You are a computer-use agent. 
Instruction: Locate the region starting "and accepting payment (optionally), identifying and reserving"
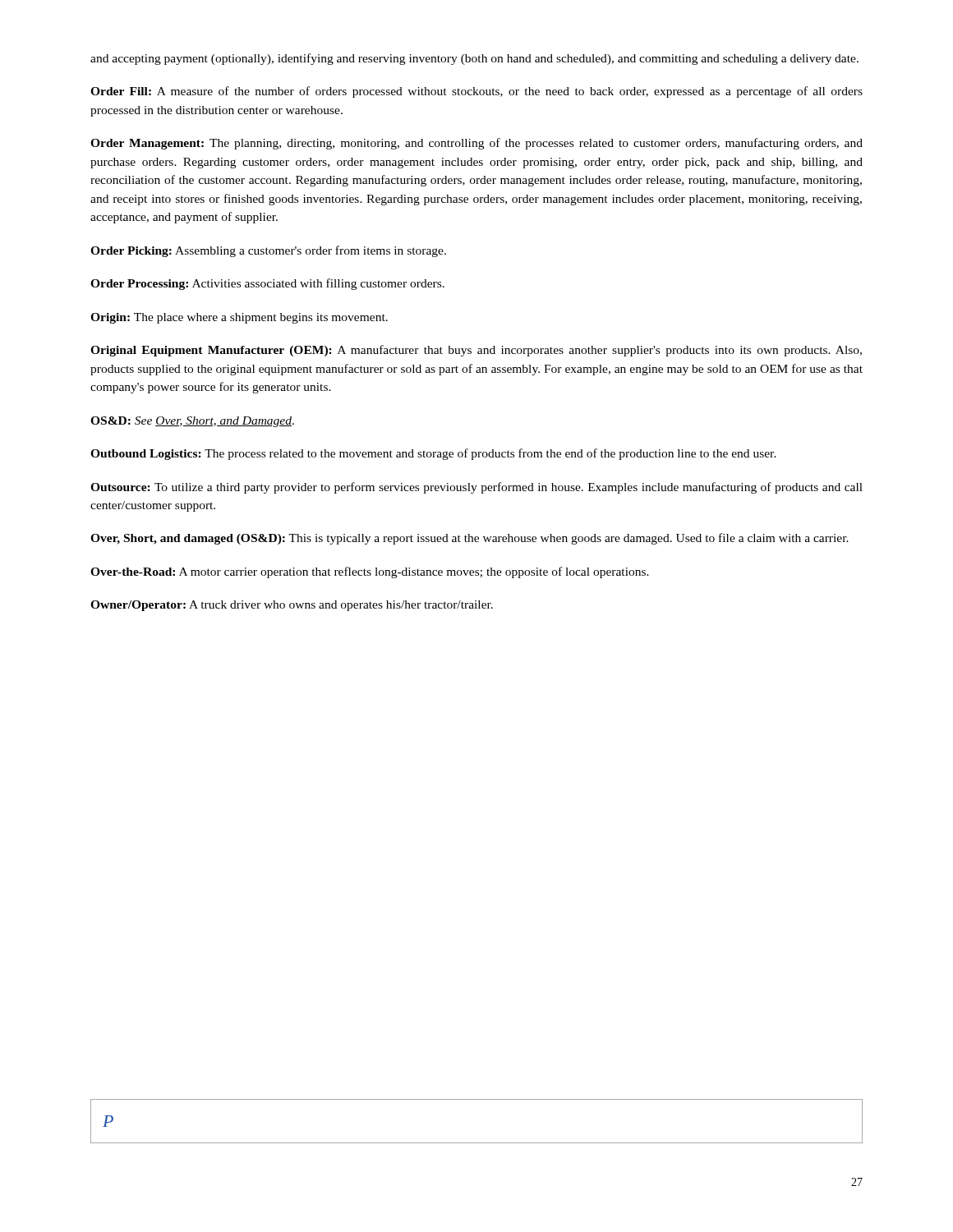[476, 59]
